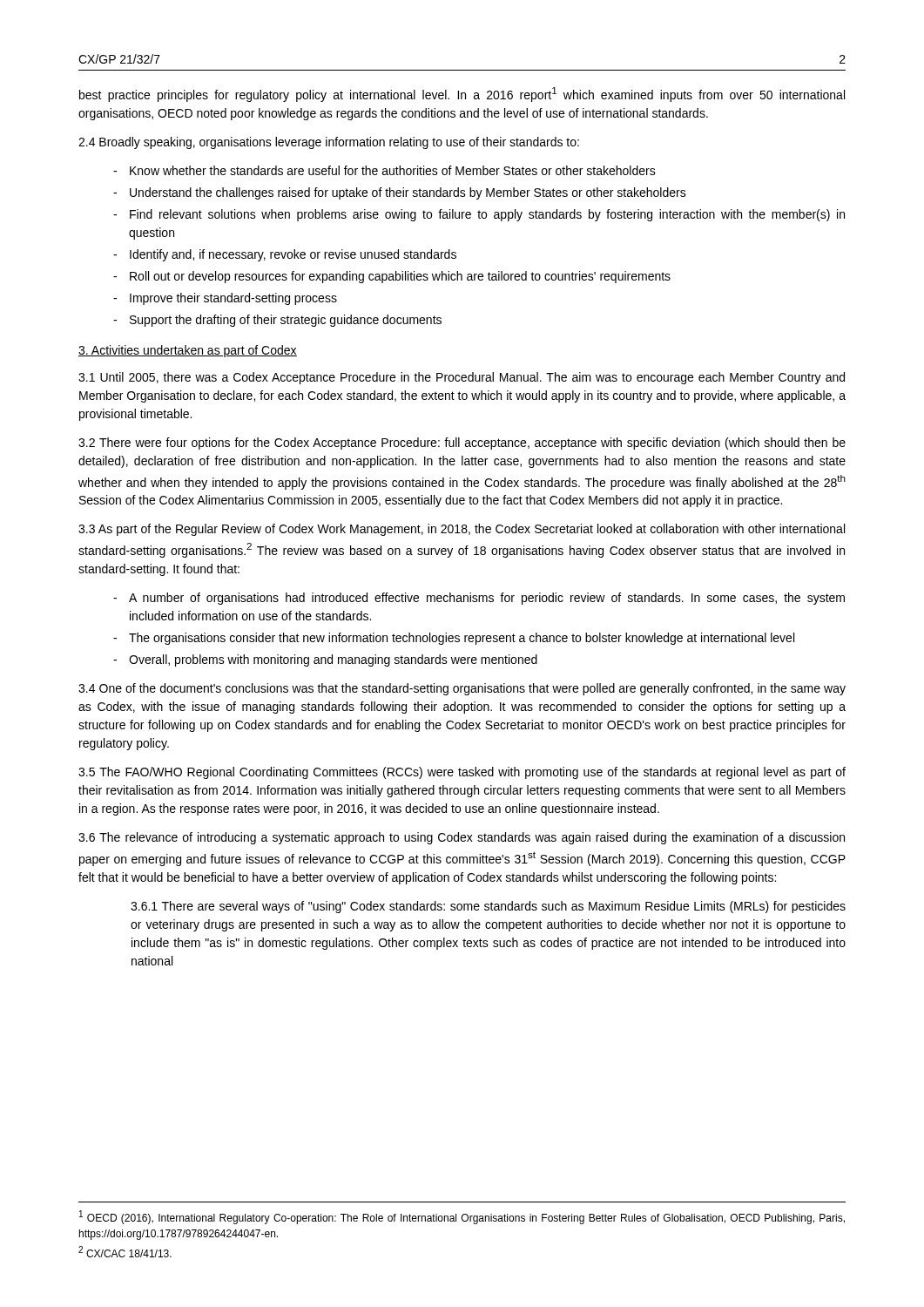Select the block starting "1 OECD (2016), International Regulatory"

(462, 1217)
